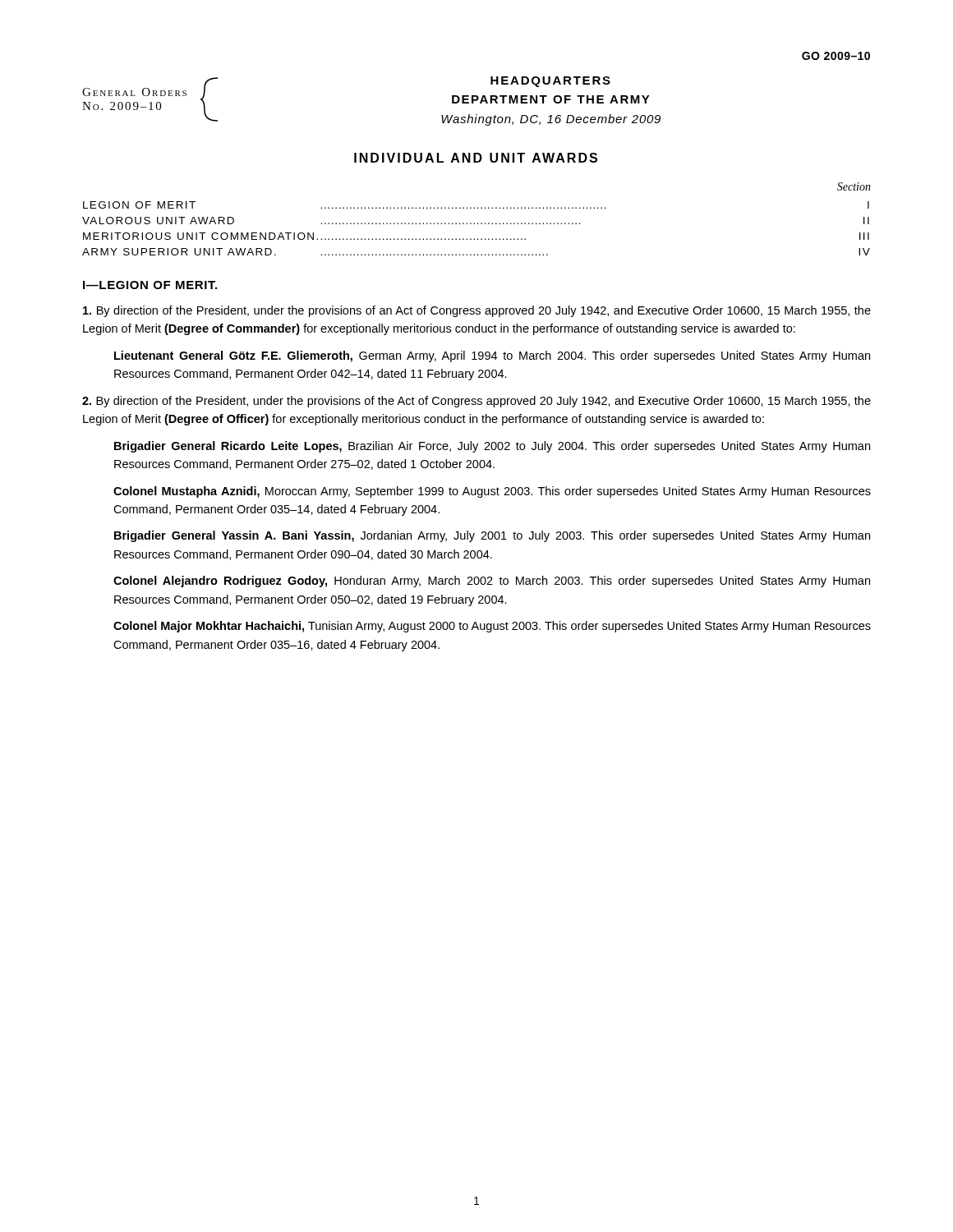The width and height of the screenshot is (953, 1232).
Task: Click on the text block that reads "Brigadier General Yassin A. Bani Yassin,"
Action: pyautogui.click(x=492, y=545)
